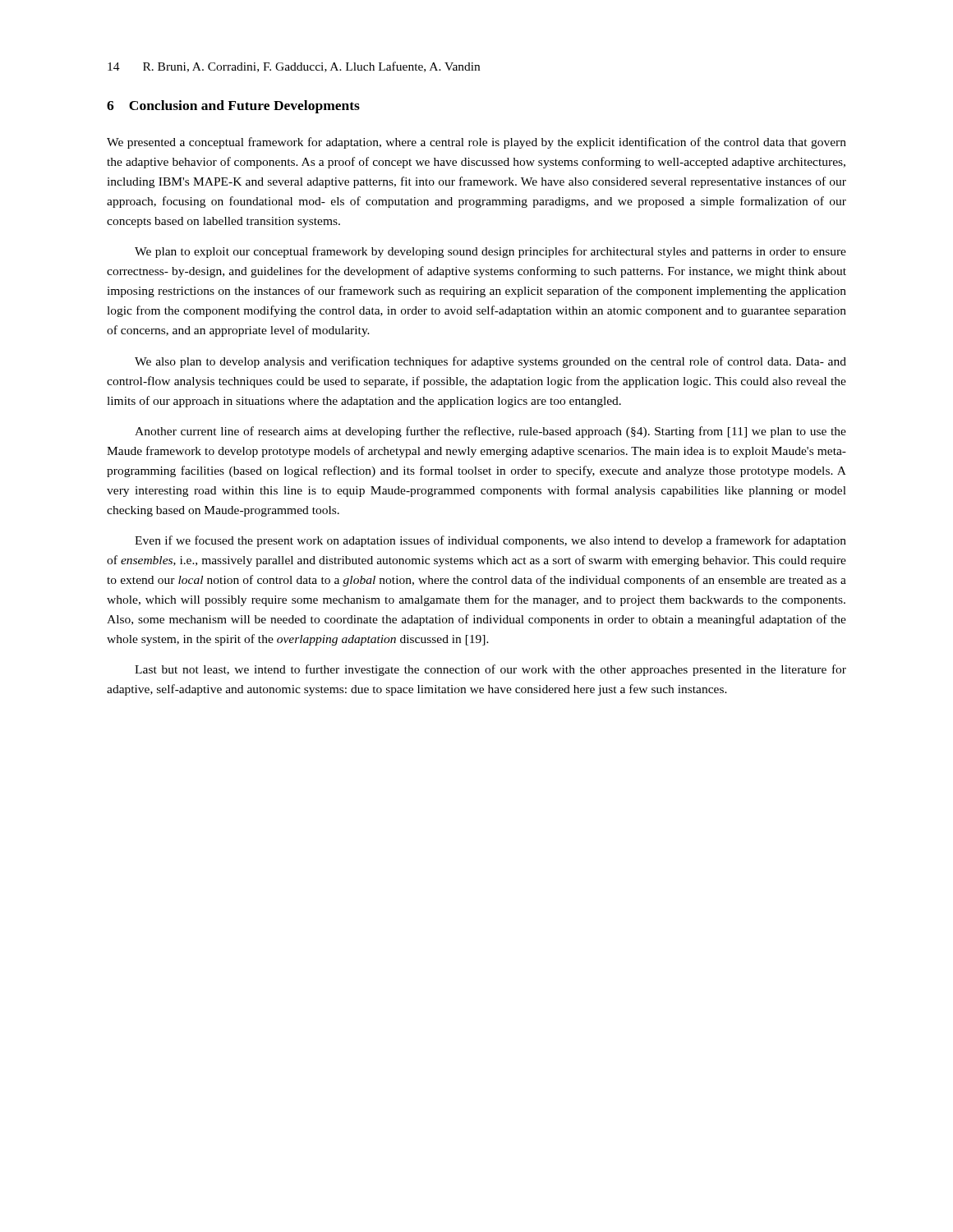
Task: Select the block starting "6Conclusion and Future Developments"
Action: 233,105
